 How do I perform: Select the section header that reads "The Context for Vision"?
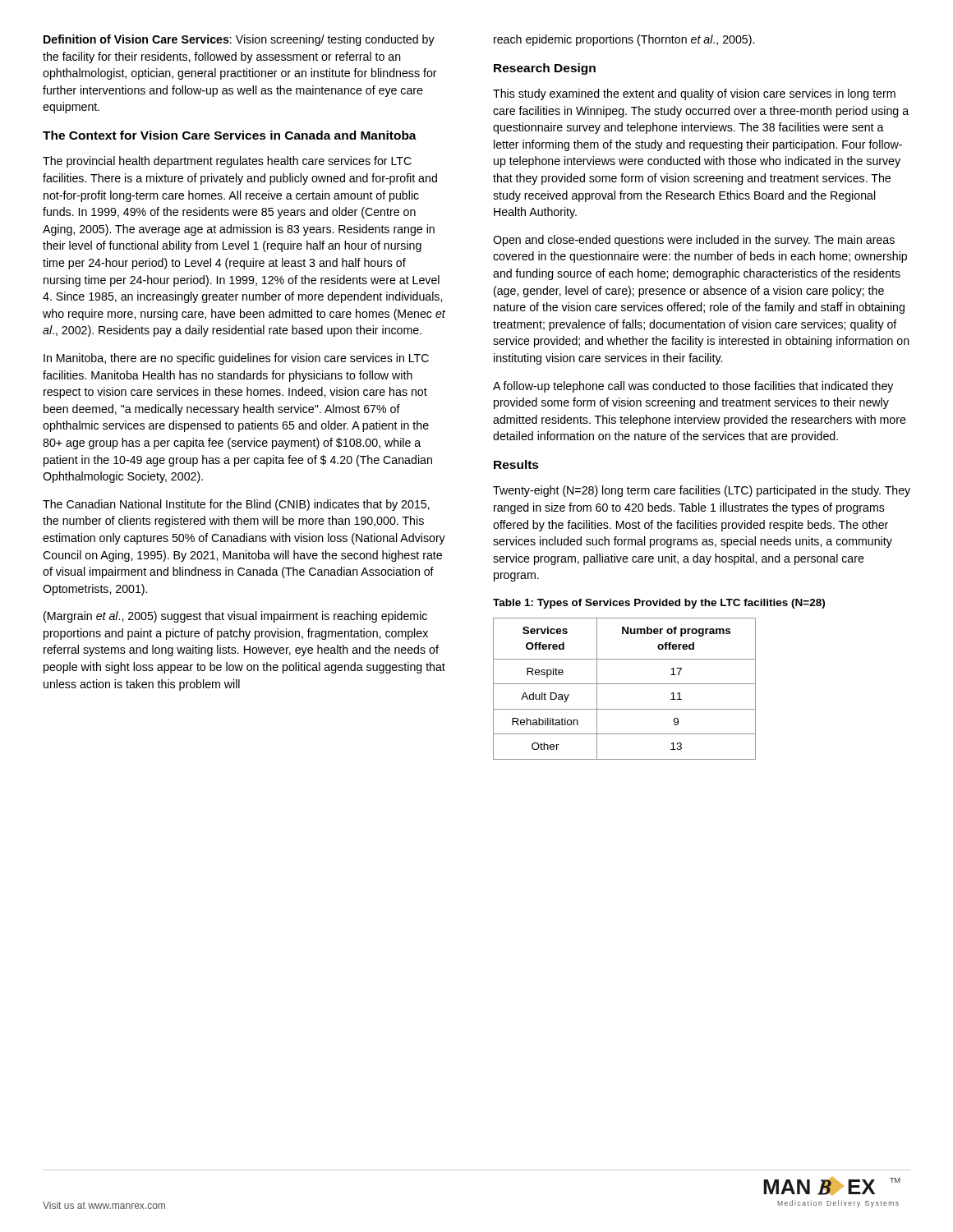[x=229, y=135]
